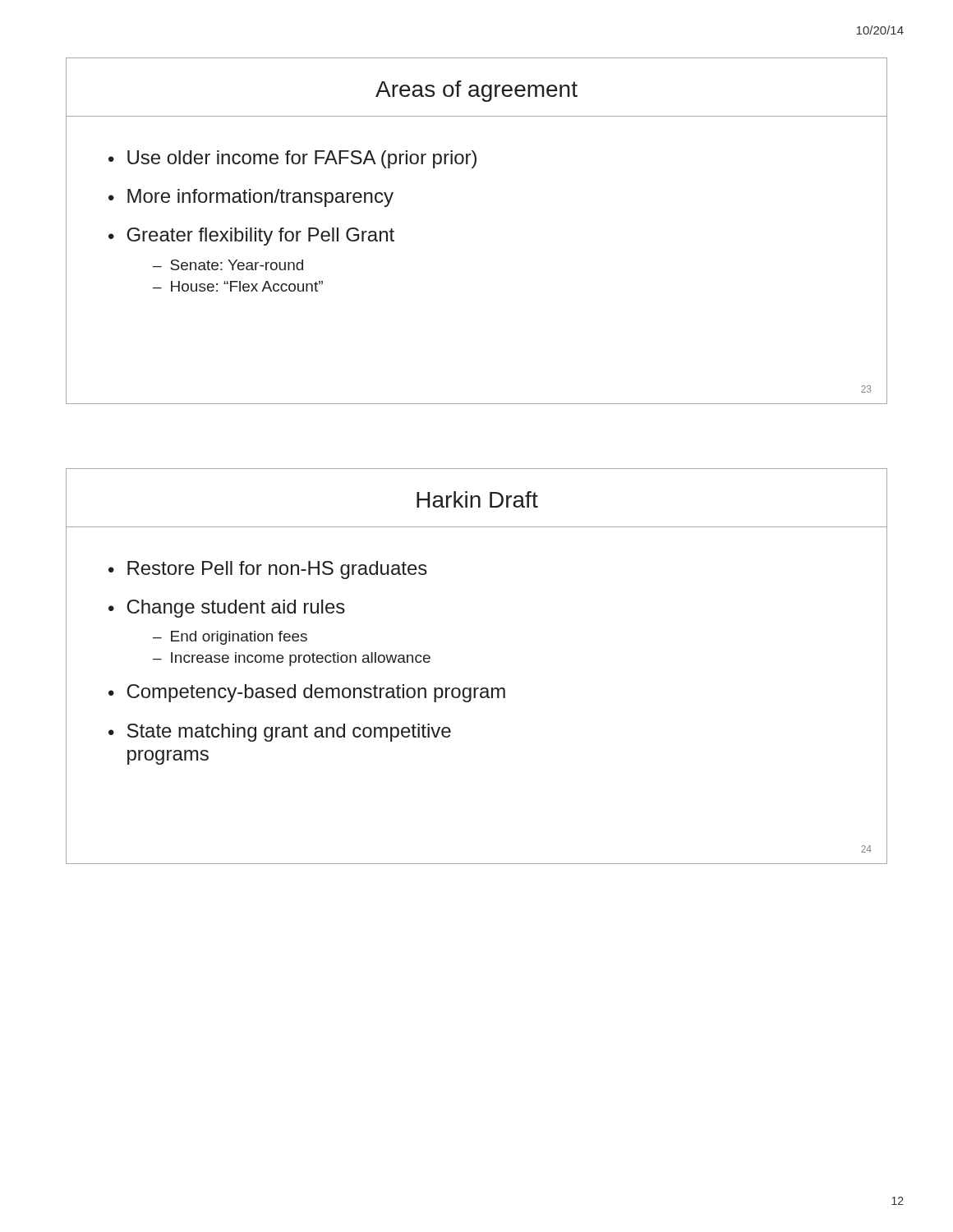
Task: Find the list item containing "– House: “Flex Account”"
Action: pyautogui.click(x=238, y=286)
